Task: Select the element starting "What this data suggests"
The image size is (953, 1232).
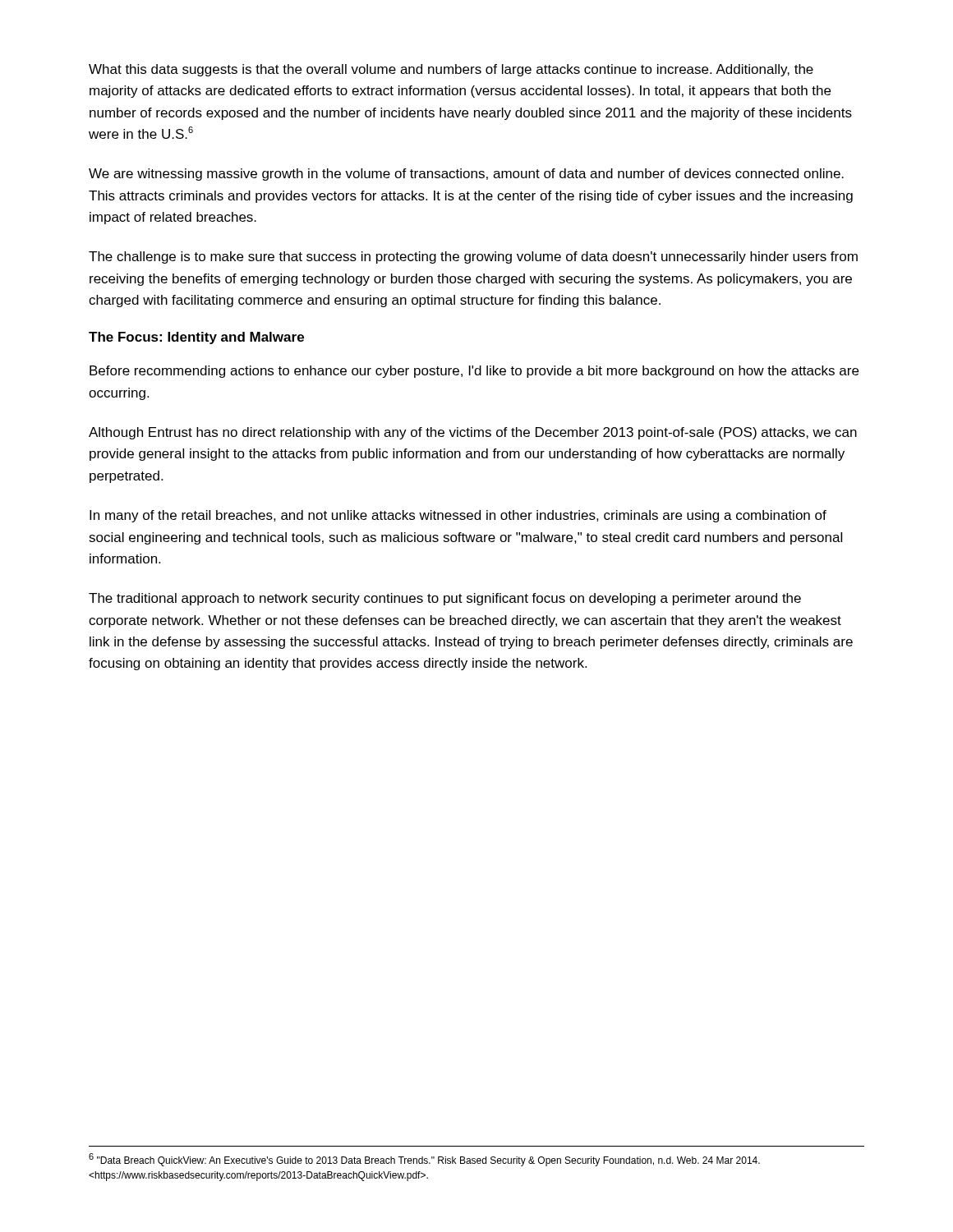Action: click(470, 102)
